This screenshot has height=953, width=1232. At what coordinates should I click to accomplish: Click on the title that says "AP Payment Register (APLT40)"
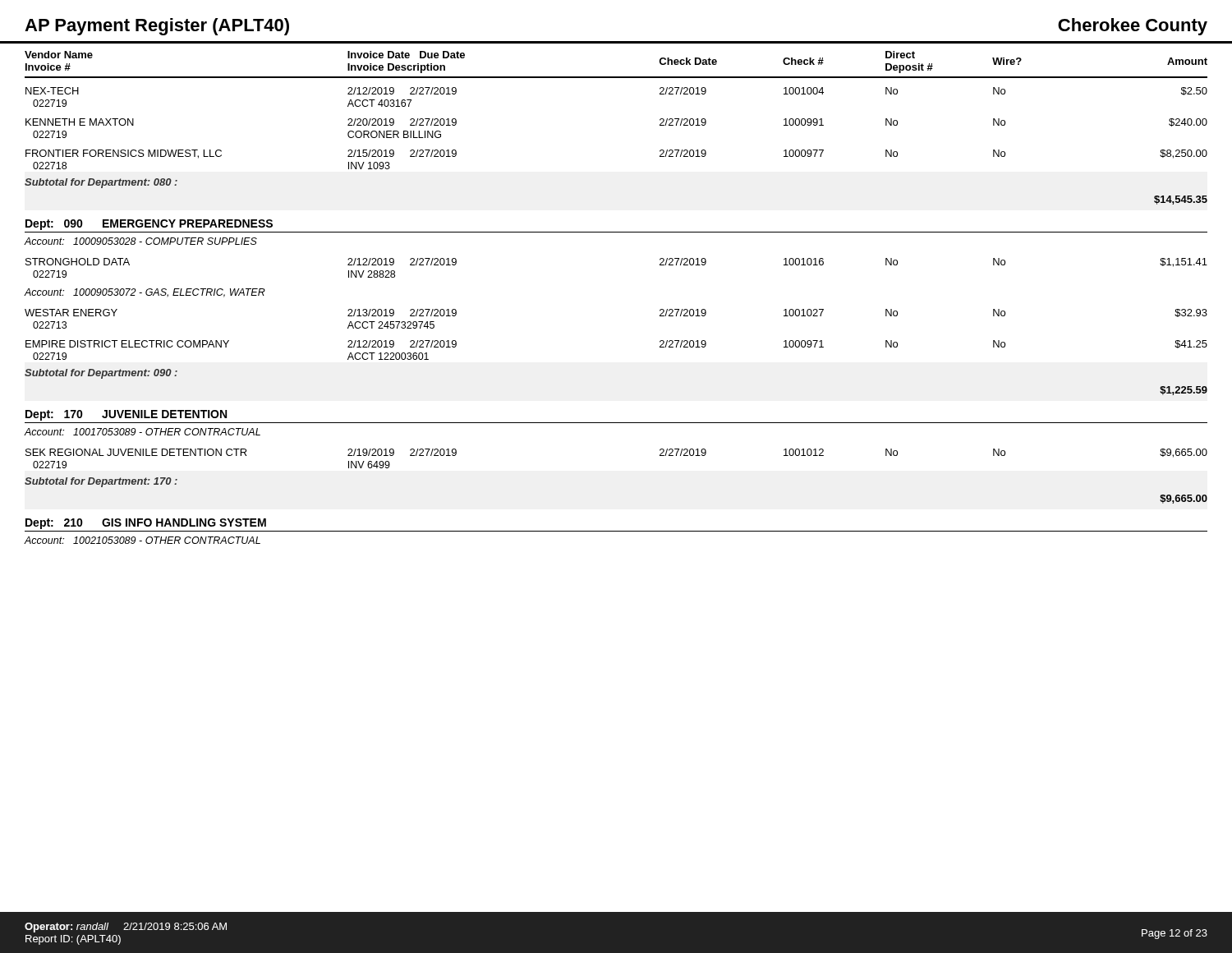pyautogui.click(x=157, y=25)
